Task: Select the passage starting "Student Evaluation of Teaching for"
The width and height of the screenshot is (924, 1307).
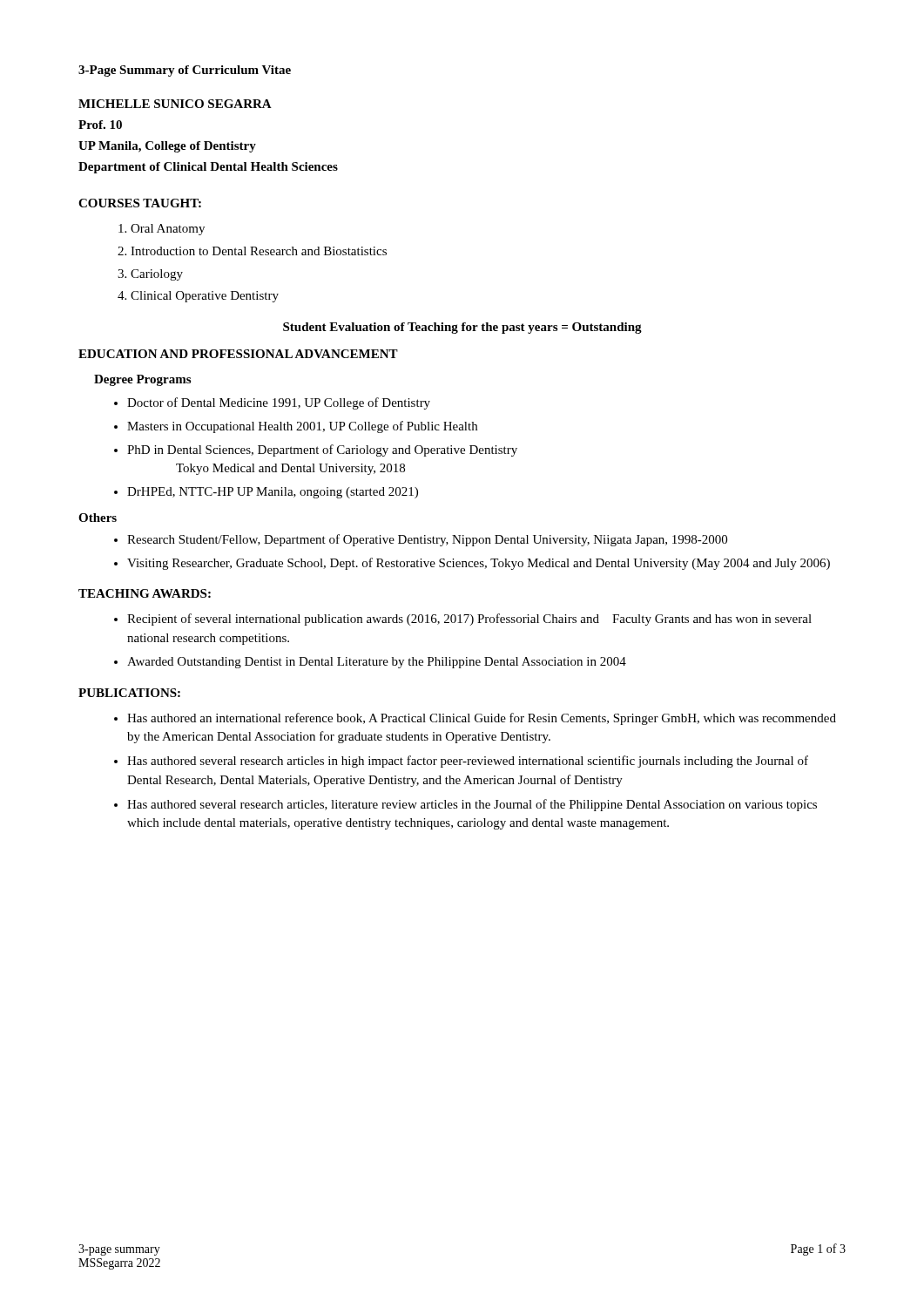Action: tap(462, 327)
